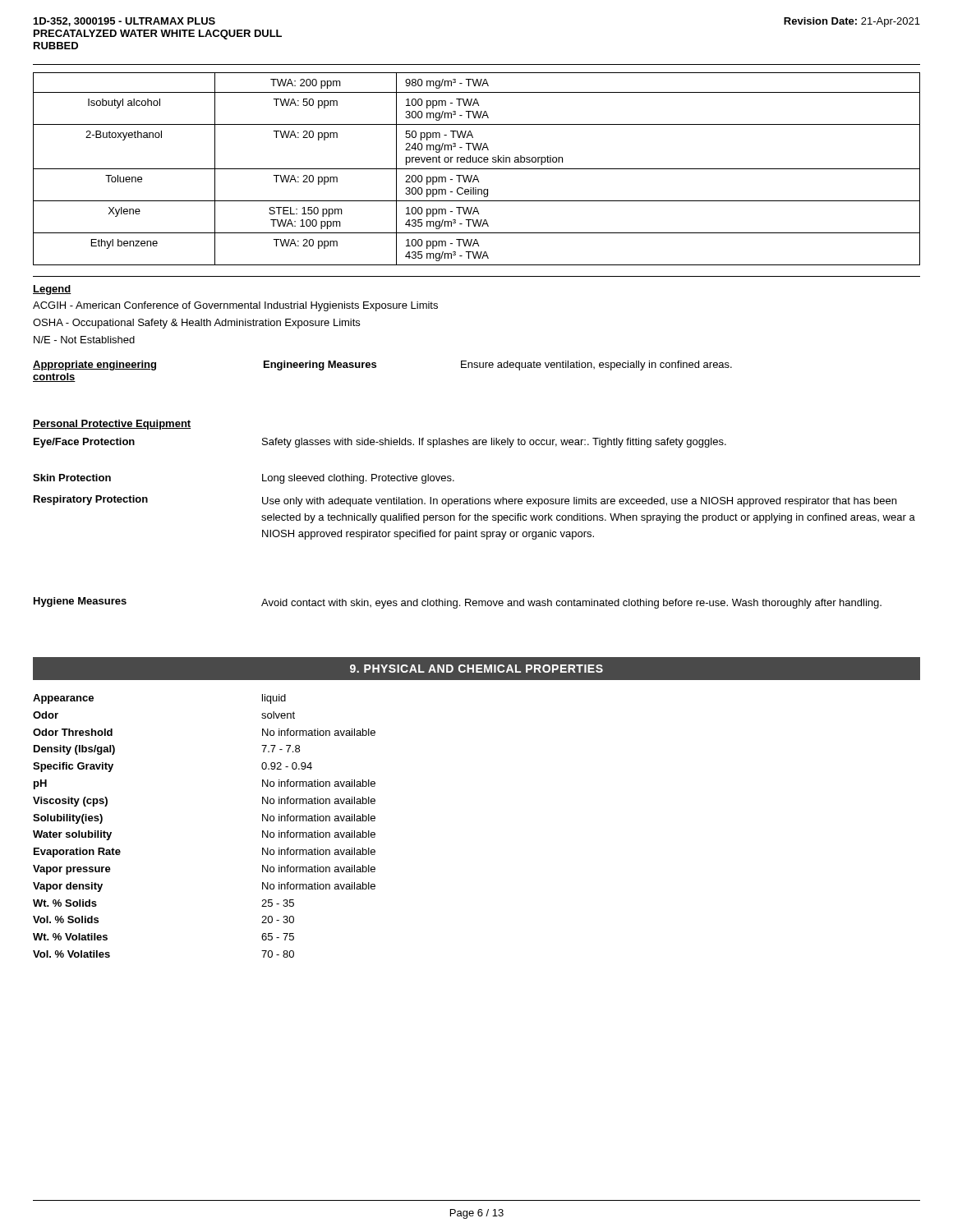Click on the text starting "ACGIH - American Conference of Governmental"

tap(236, 322)
